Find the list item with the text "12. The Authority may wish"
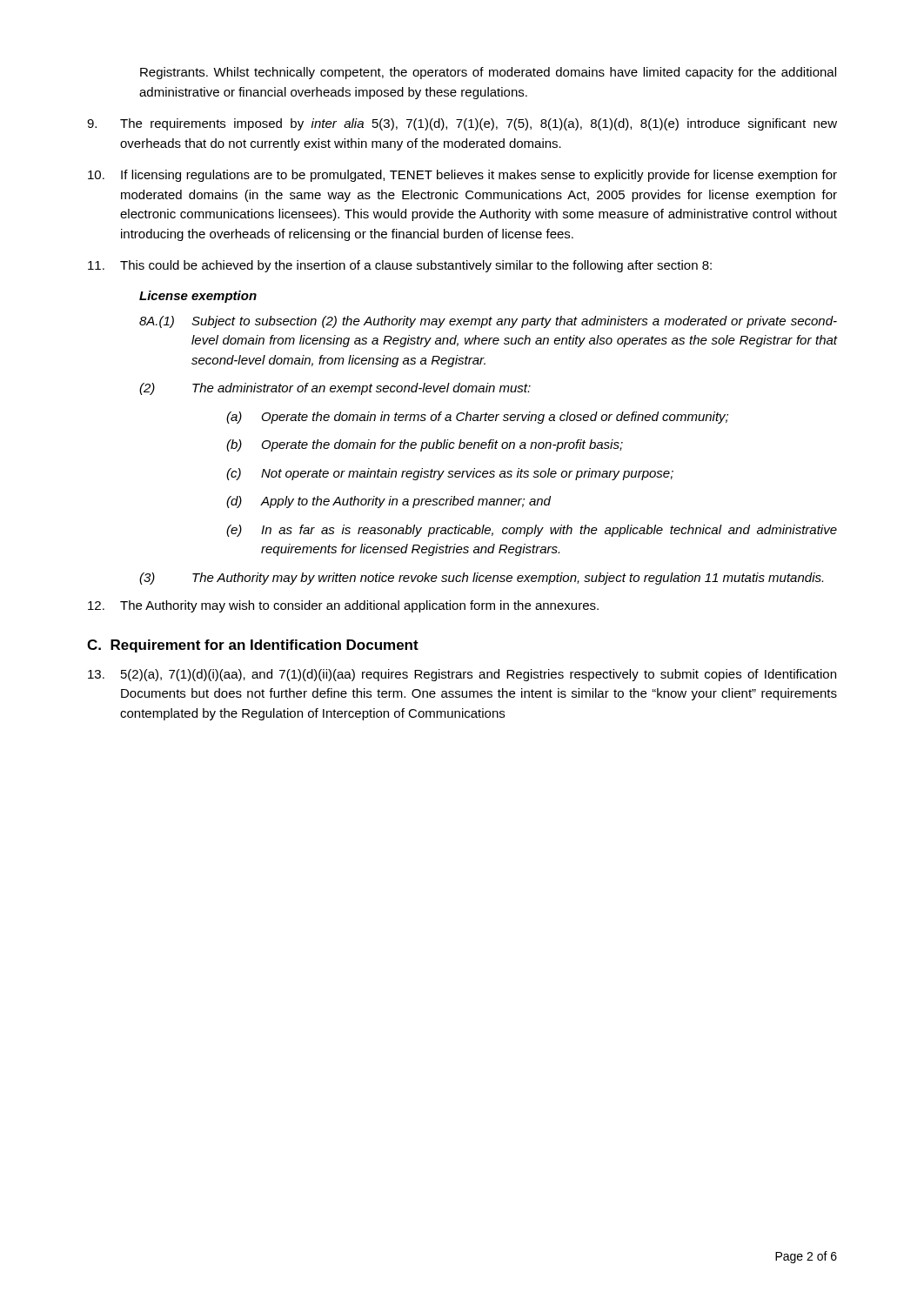This screenshot has width=924, height=1305. [462, 606]
